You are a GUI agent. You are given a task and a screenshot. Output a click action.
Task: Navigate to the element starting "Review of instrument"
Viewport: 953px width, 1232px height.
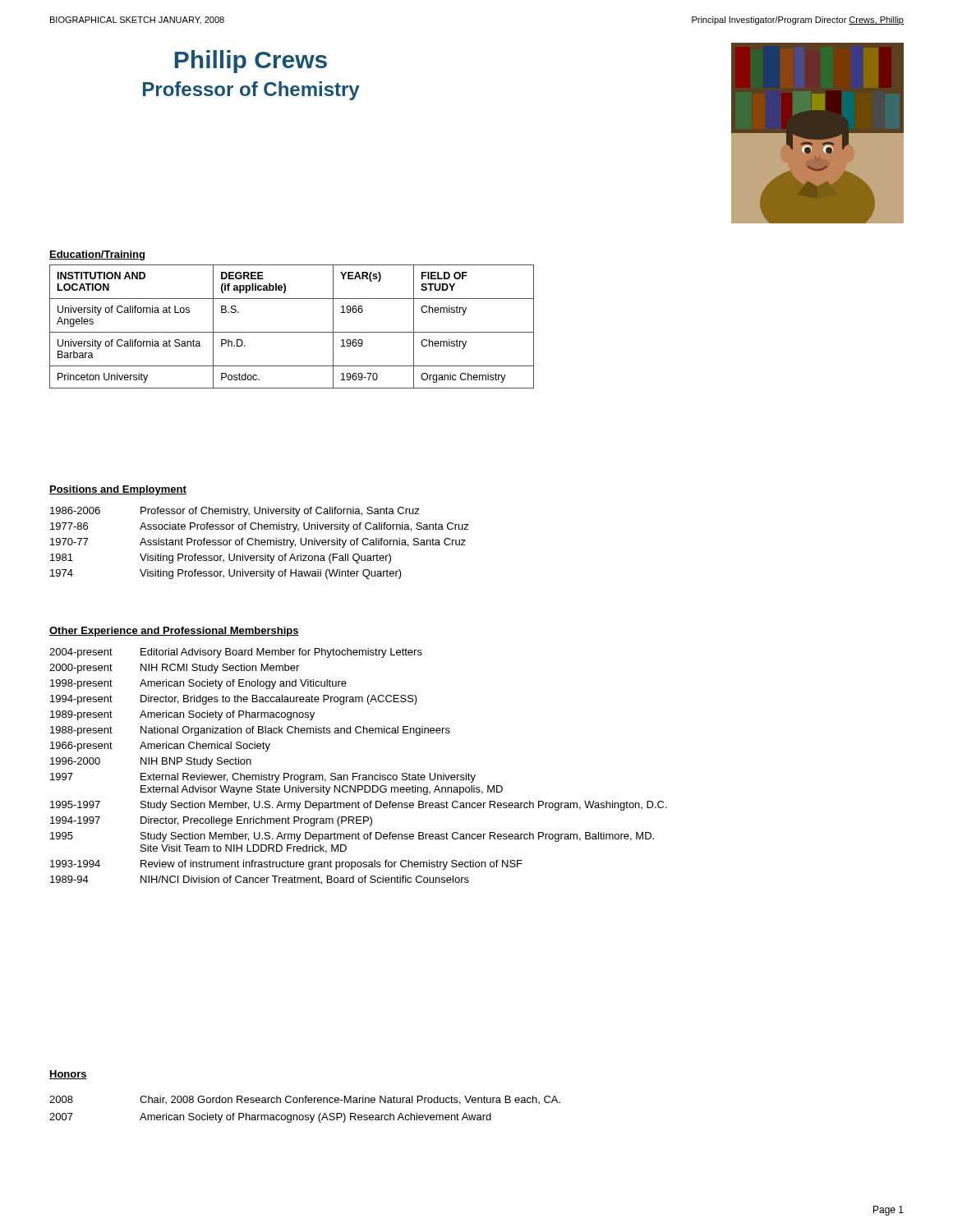(331, 864)
